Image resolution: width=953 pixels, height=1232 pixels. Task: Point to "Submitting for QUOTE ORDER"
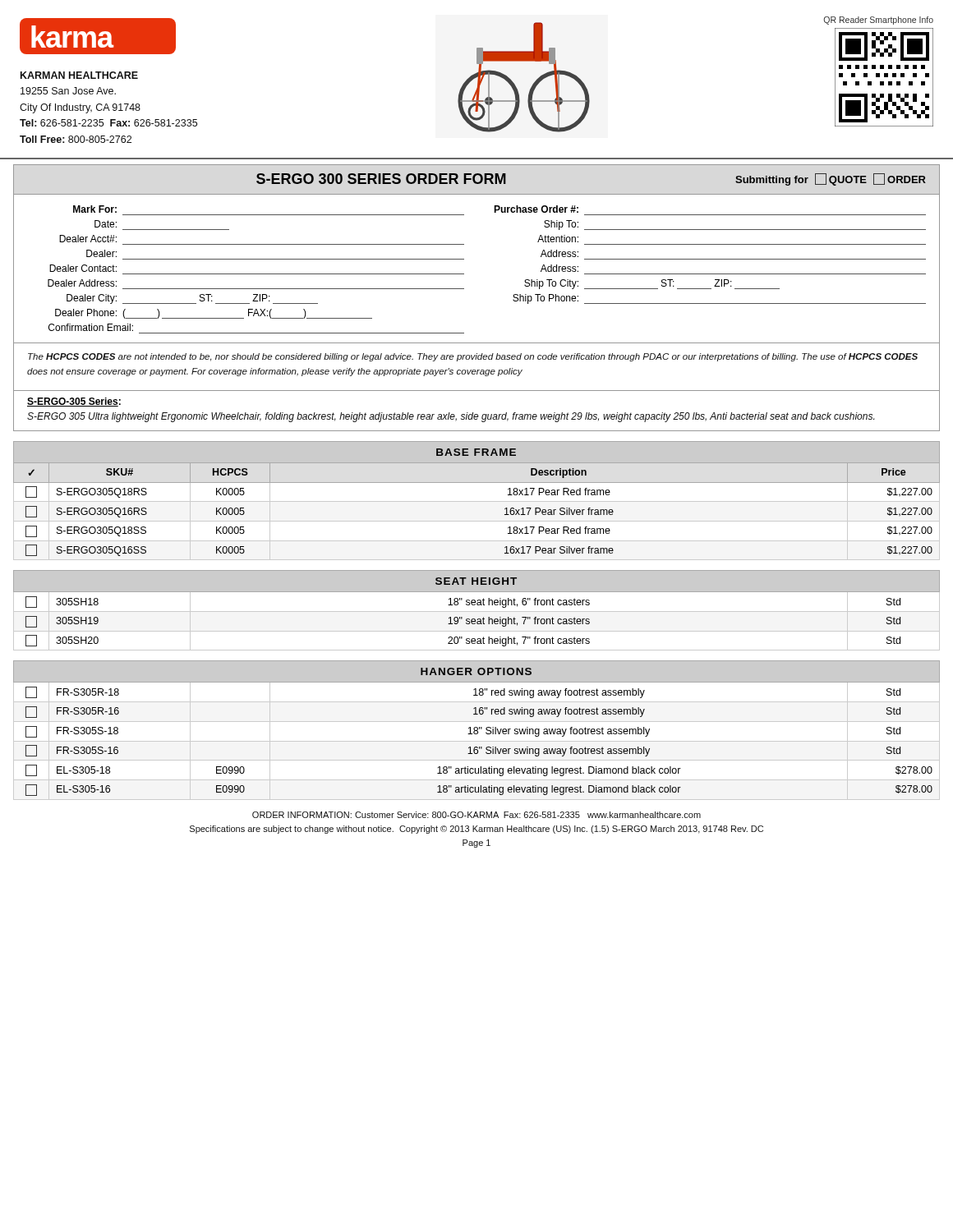(x=831, y=179)
